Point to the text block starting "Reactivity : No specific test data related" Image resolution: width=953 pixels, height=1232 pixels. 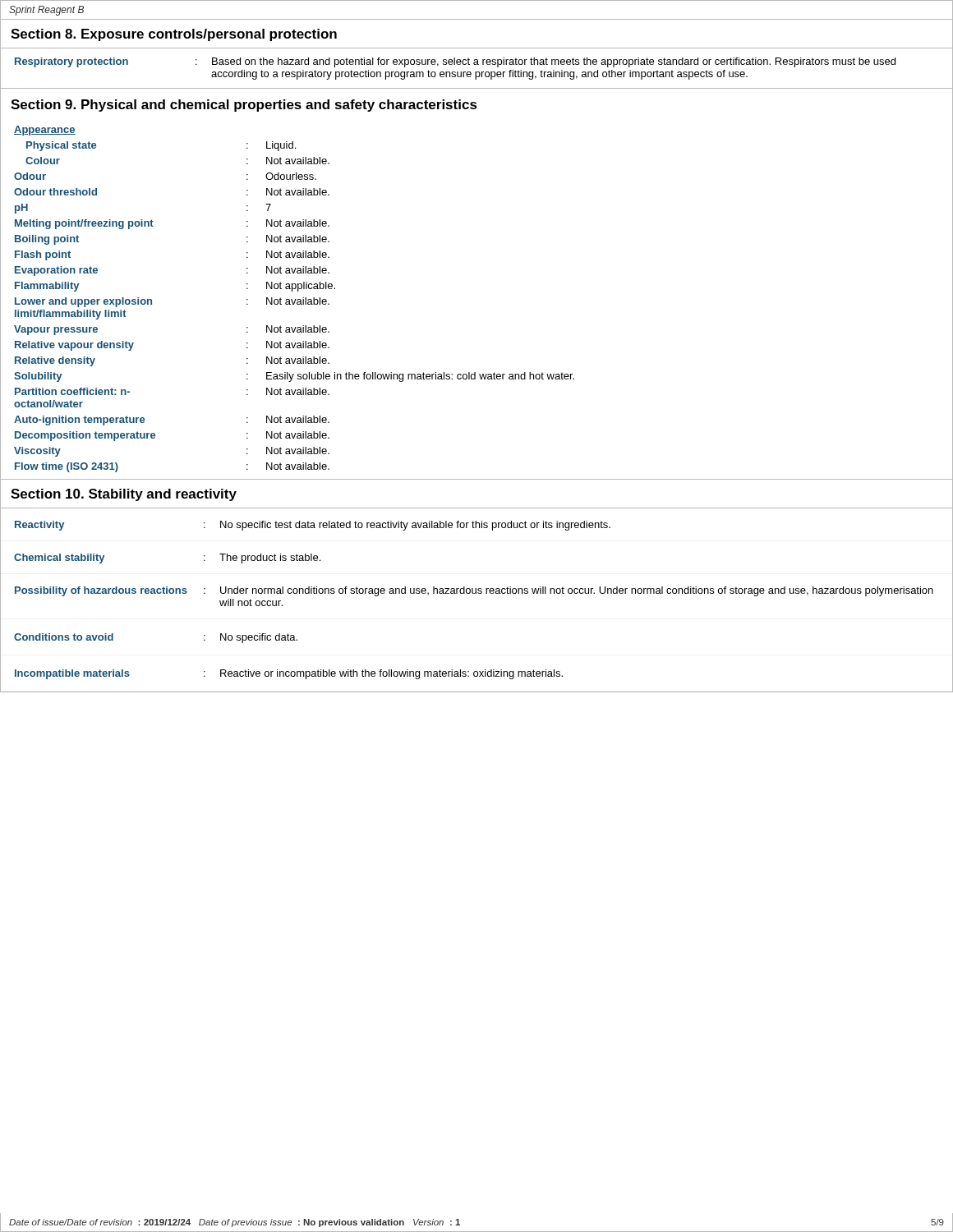coord(476,524)
